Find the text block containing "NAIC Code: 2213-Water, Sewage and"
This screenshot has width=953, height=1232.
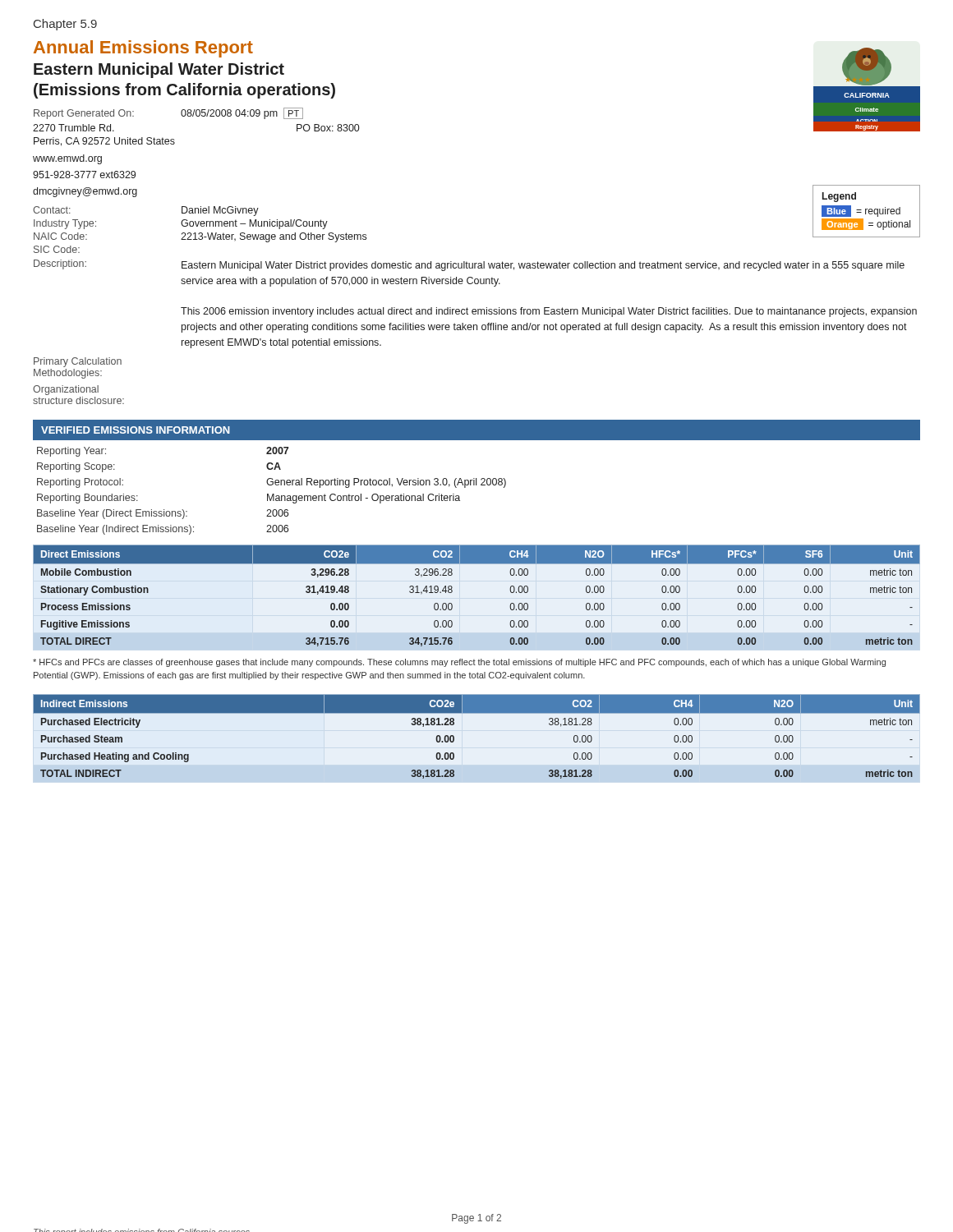(62, 234)
